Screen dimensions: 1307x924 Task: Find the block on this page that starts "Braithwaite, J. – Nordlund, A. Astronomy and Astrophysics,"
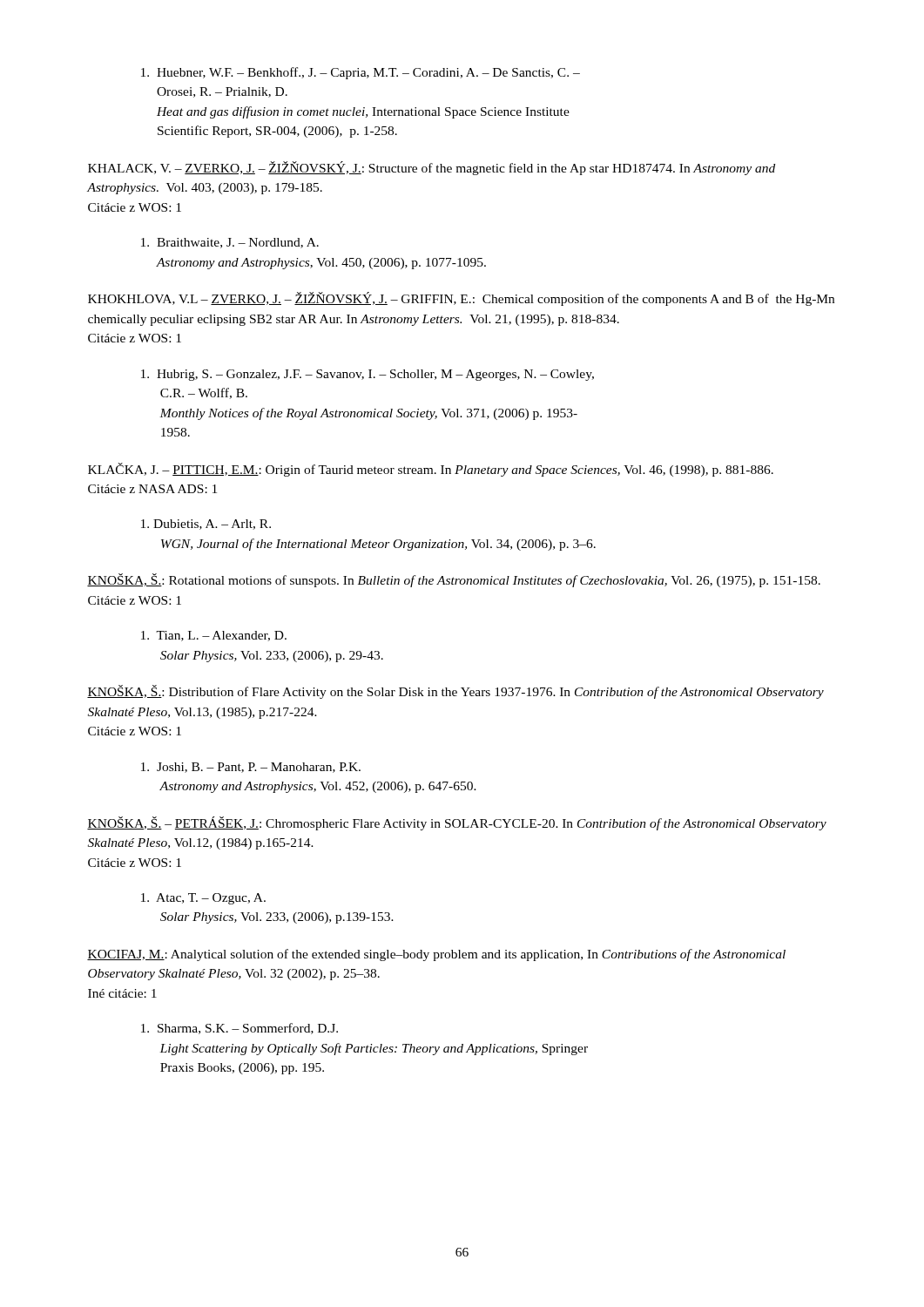(488, 252)
